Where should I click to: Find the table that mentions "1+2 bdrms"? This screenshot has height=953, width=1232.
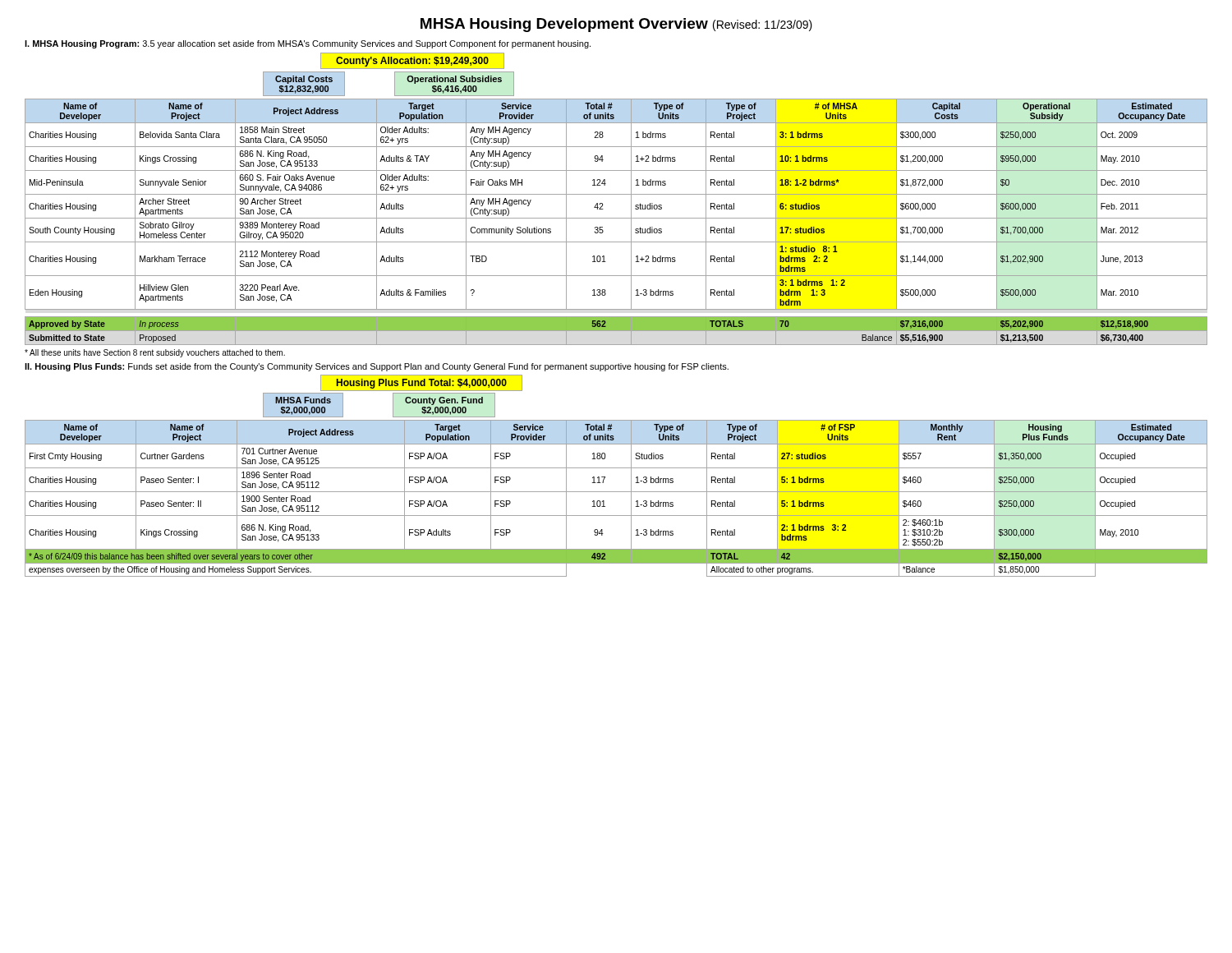[x=616, y=222]
